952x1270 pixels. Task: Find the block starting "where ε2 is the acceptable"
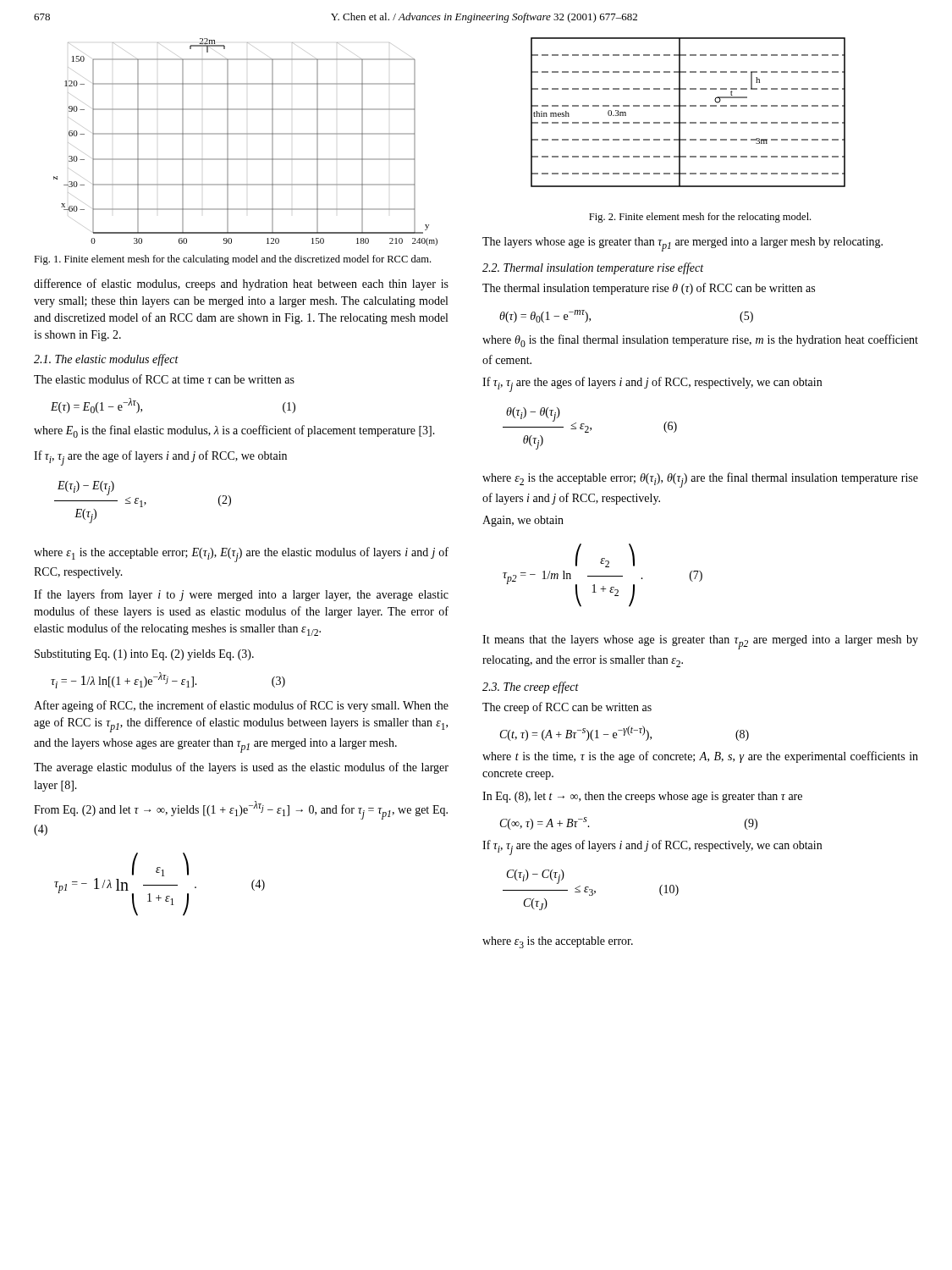pos(700,488)
